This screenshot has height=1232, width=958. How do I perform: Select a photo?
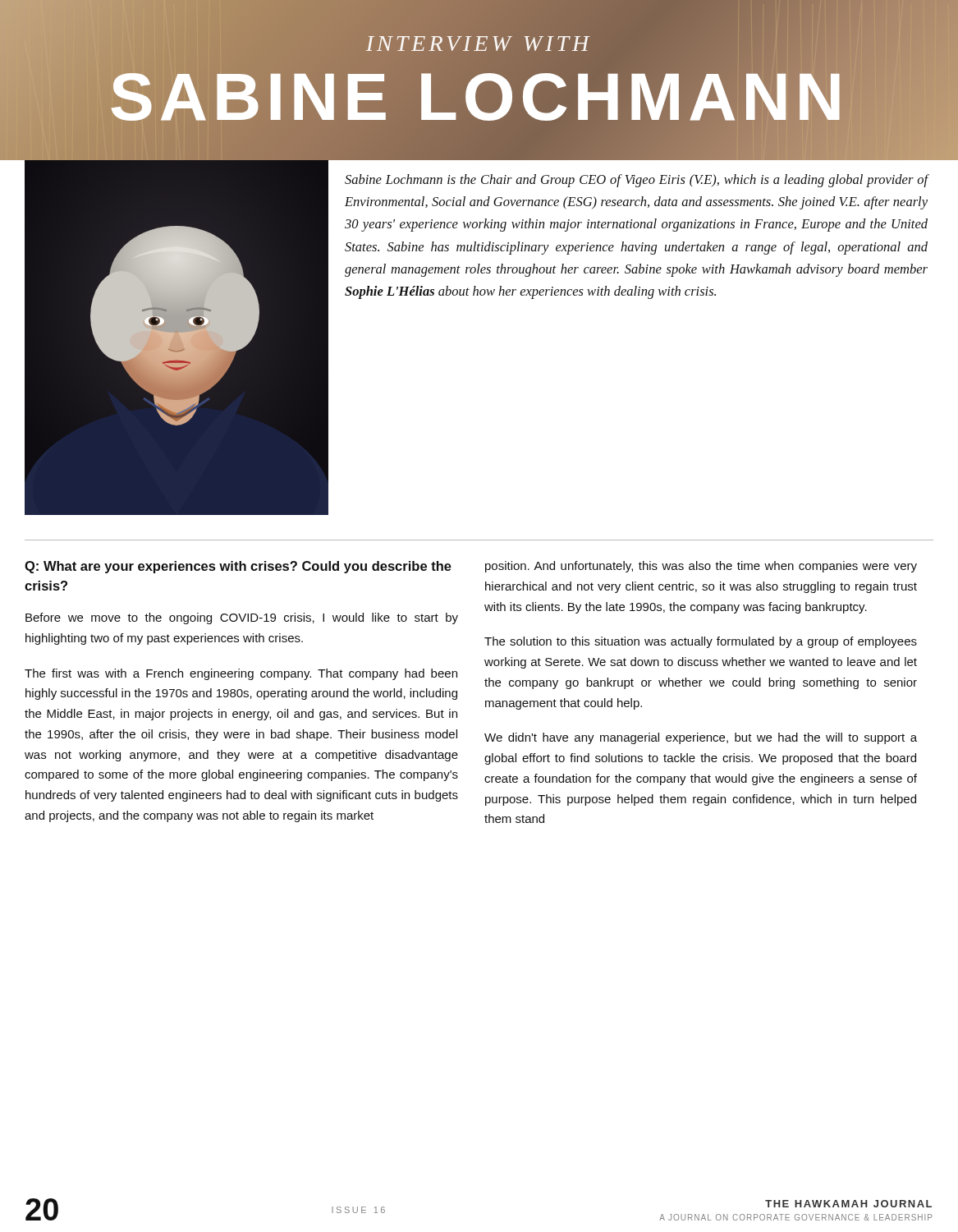[x=177, y=338]
